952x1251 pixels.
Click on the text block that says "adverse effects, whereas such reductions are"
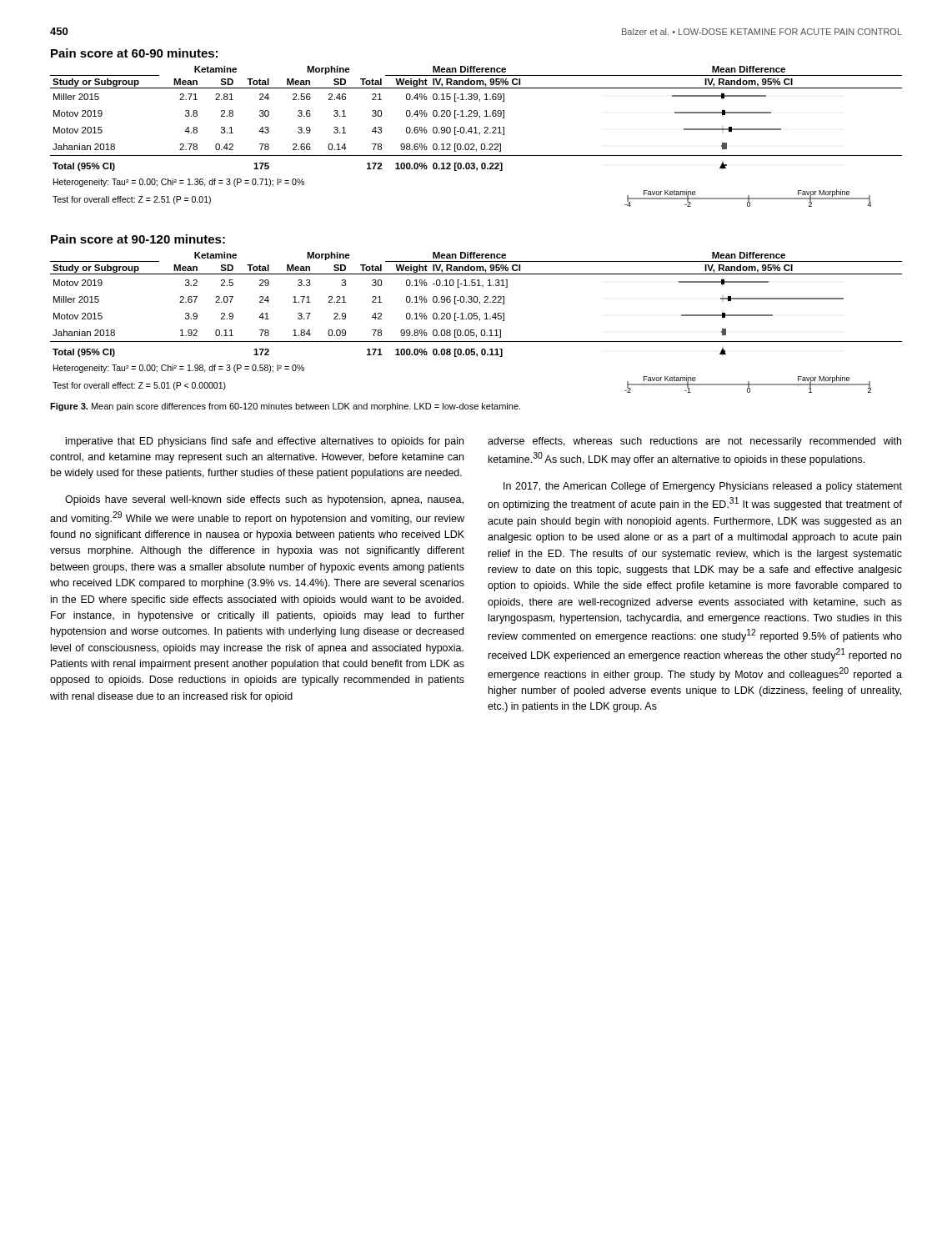pos(695,574)
